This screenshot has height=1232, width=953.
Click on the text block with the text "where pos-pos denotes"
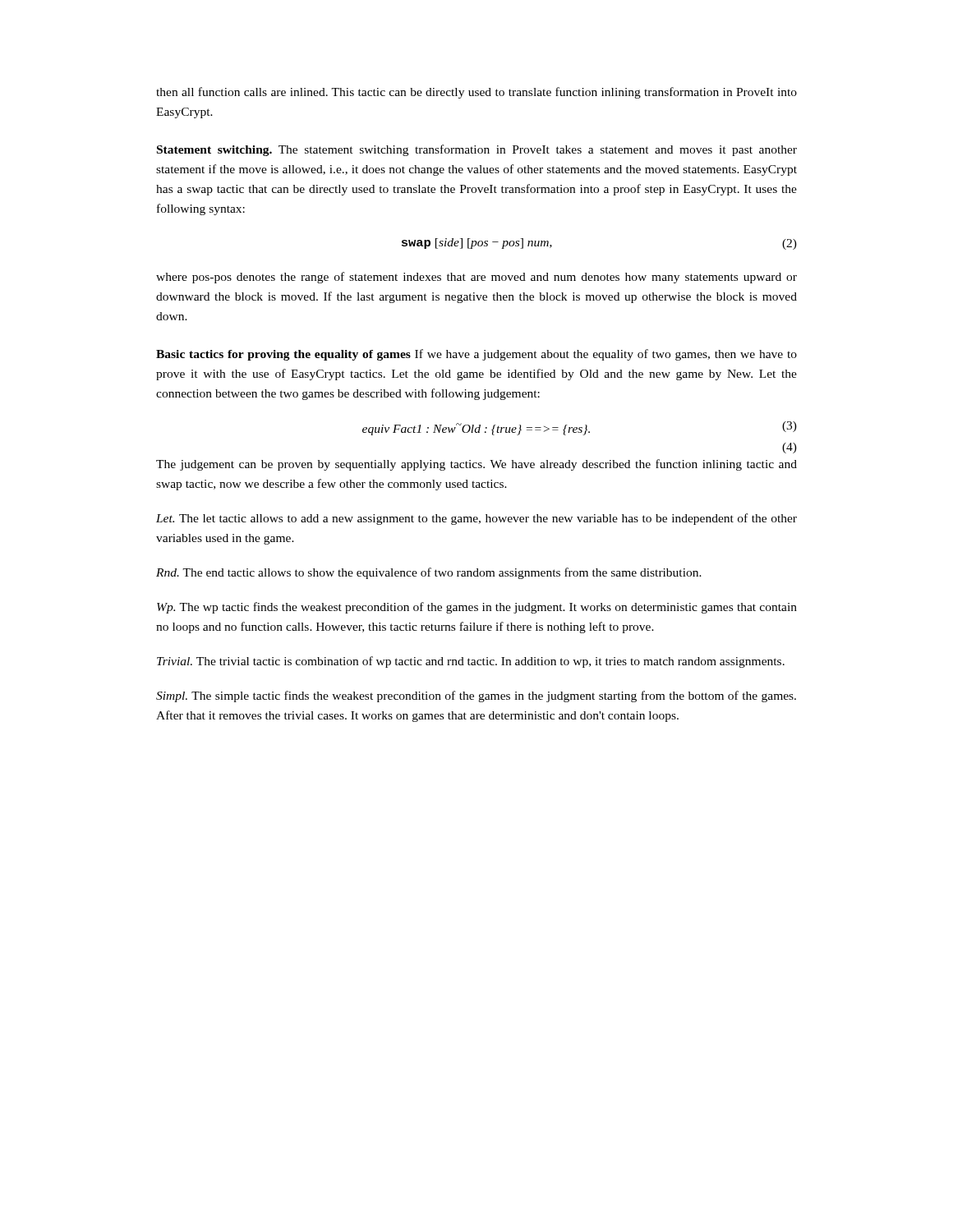pyautogui.click(x=476, y=296)
